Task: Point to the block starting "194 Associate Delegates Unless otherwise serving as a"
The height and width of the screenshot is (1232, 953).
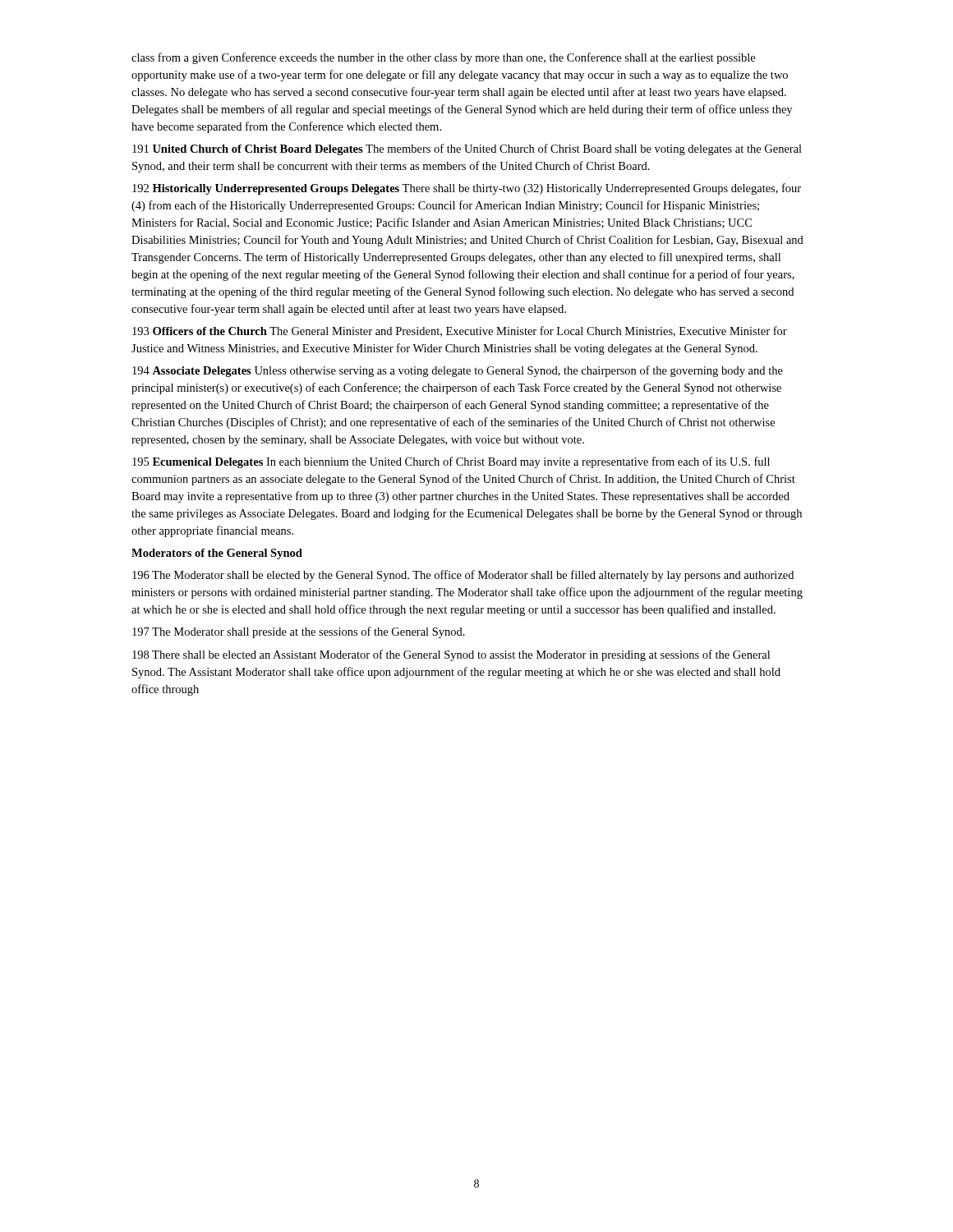Action: point(468,406)
